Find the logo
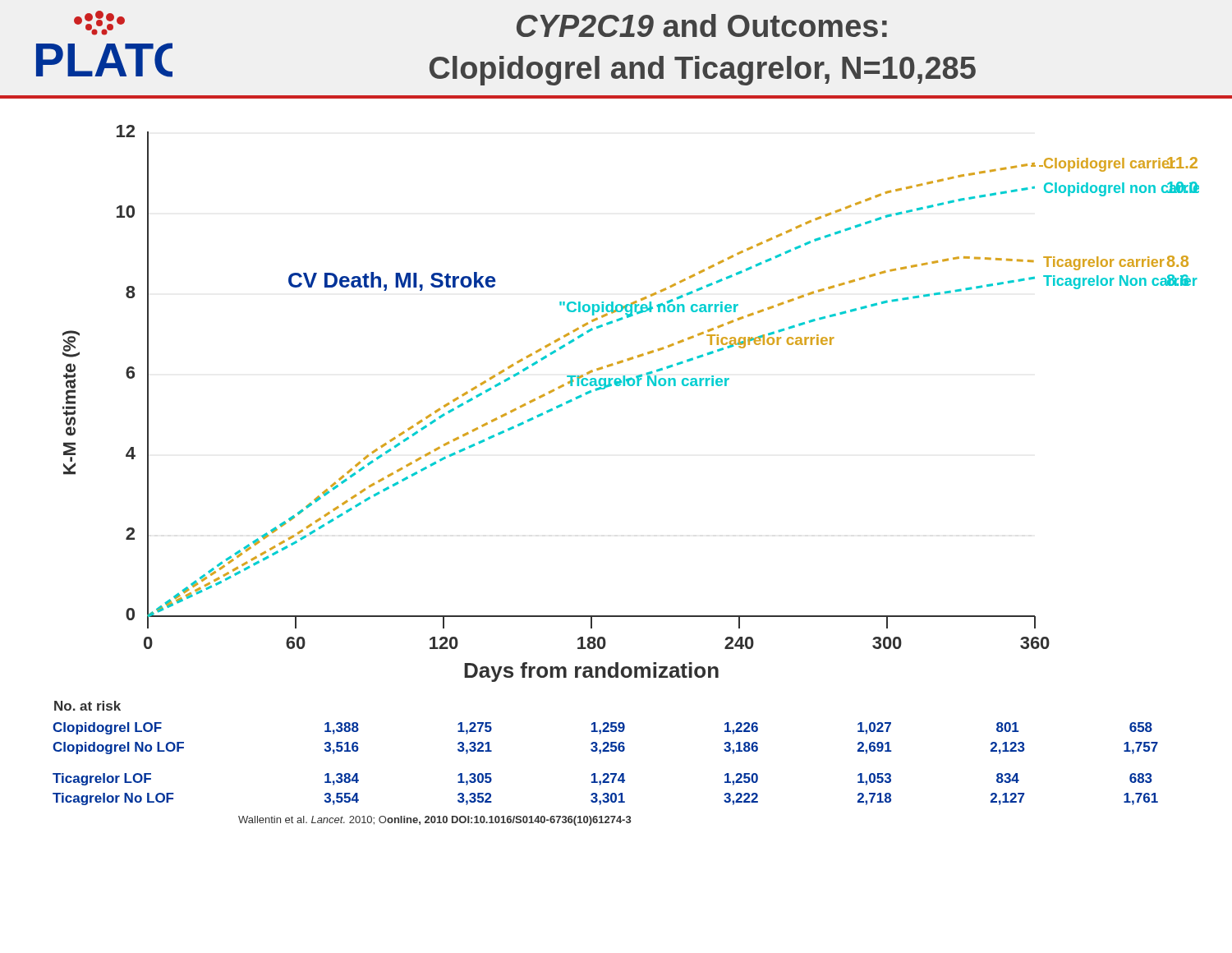Screen dimensions: 953x1232 pos(103,48)
